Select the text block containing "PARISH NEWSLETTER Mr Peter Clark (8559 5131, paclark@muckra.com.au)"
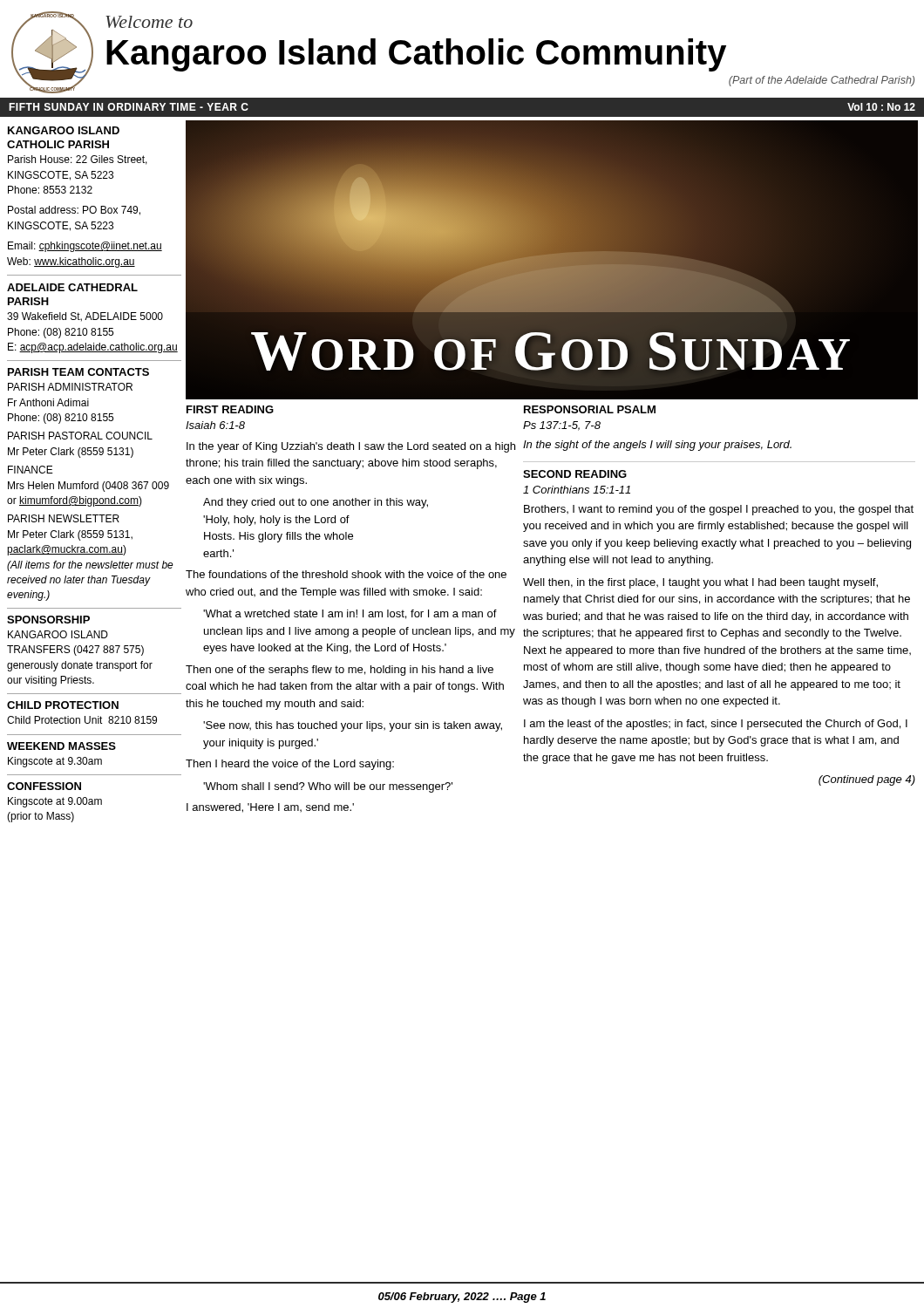This screenshot has width=924, height=1308. [90, 557]
